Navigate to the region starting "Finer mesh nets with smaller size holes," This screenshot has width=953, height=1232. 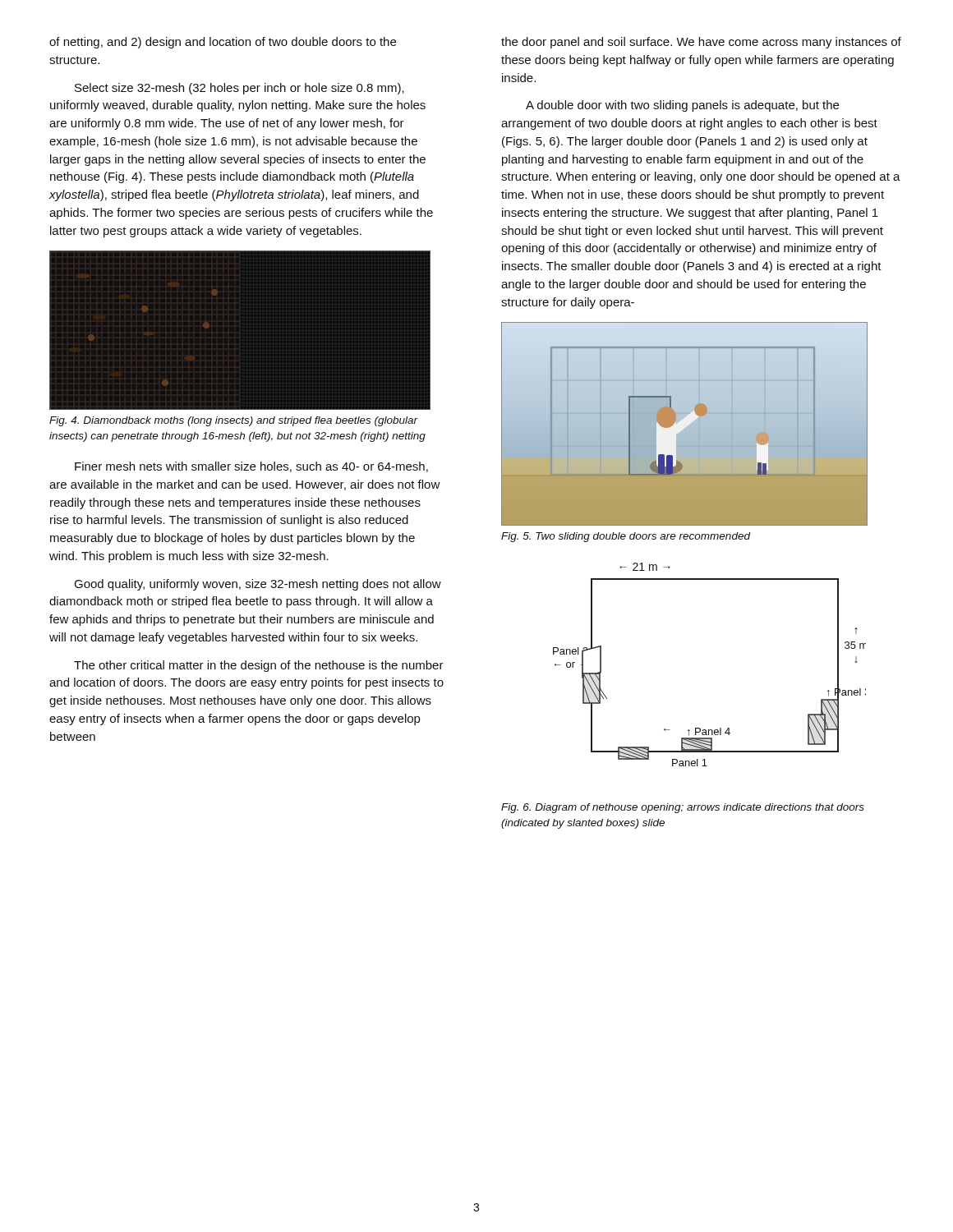tap(246, 511)
